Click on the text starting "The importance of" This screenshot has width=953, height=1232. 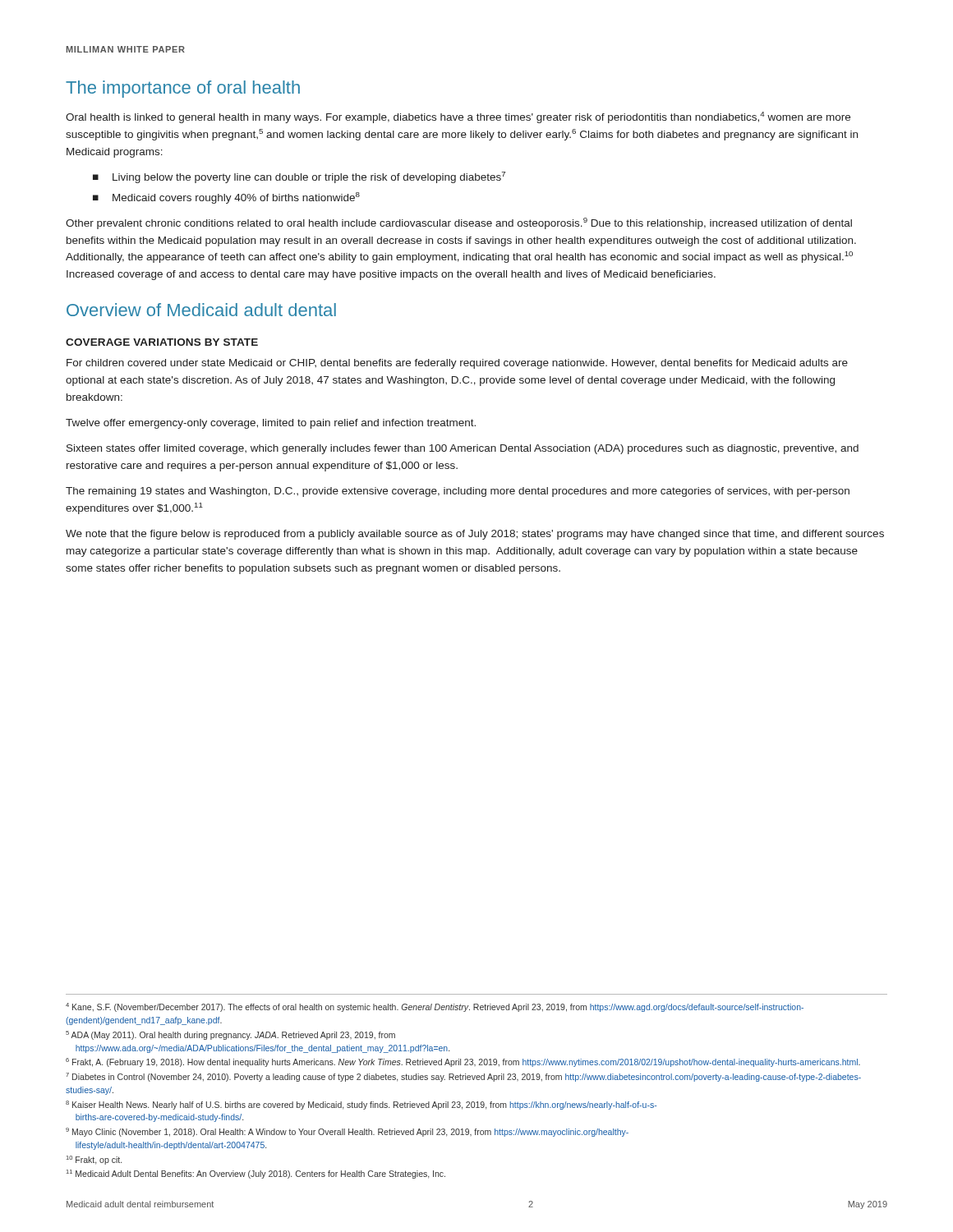coord(183,87)
